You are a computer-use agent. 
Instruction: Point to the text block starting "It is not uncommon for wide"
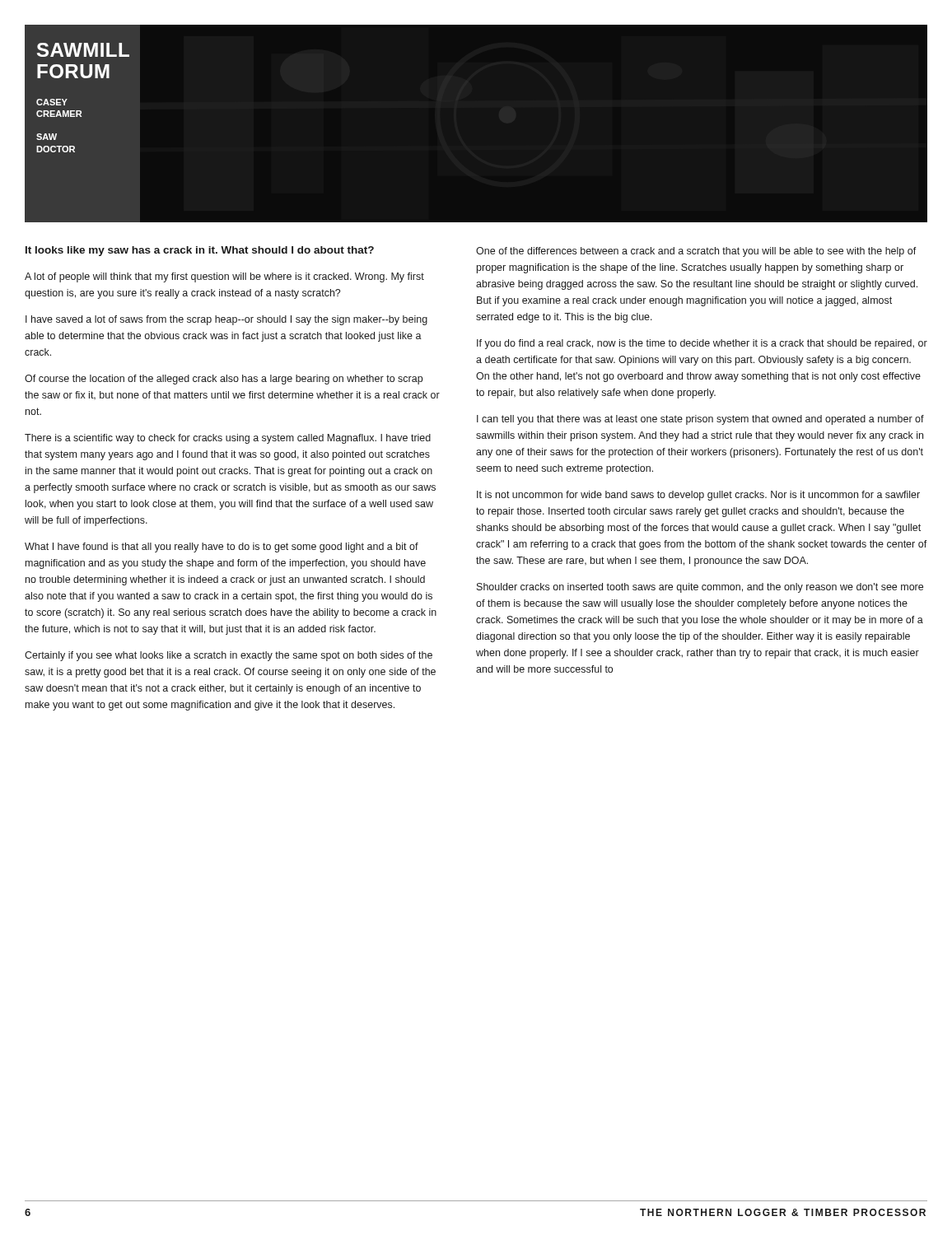[701, 528]
